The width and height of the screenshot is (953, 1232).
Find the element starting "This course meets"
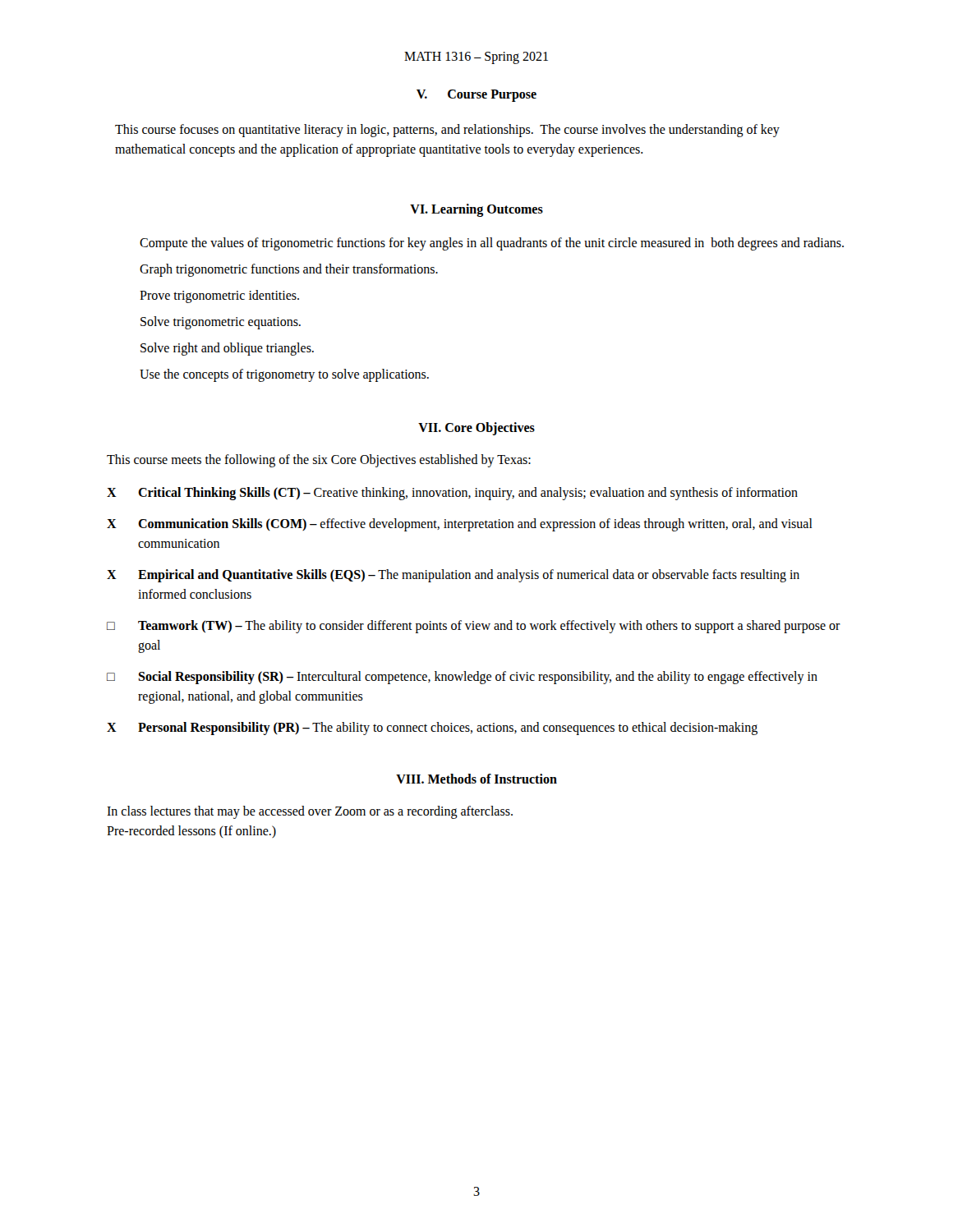319,460
